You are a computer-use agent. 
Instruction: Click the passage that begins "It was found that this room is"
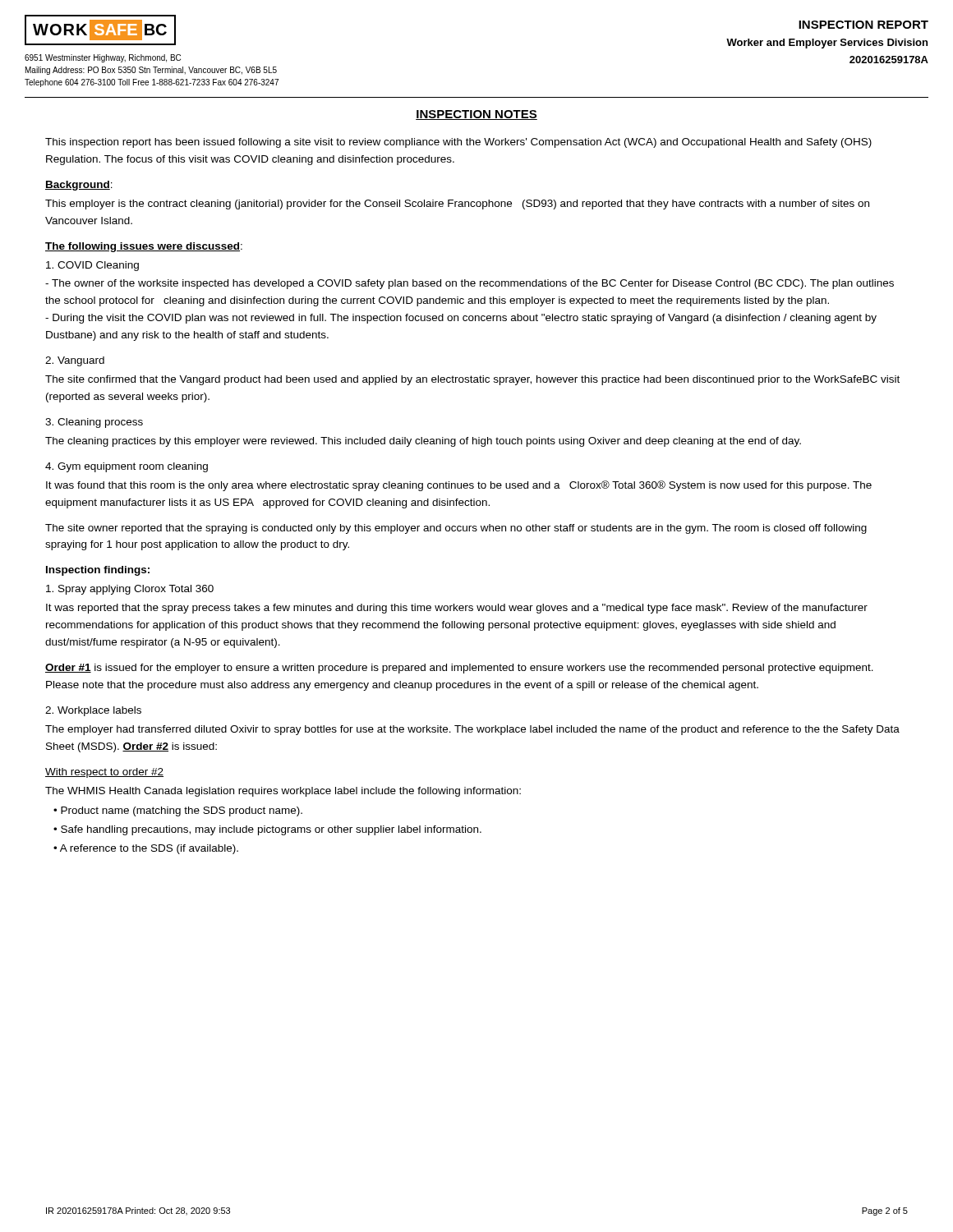(458, 493)
